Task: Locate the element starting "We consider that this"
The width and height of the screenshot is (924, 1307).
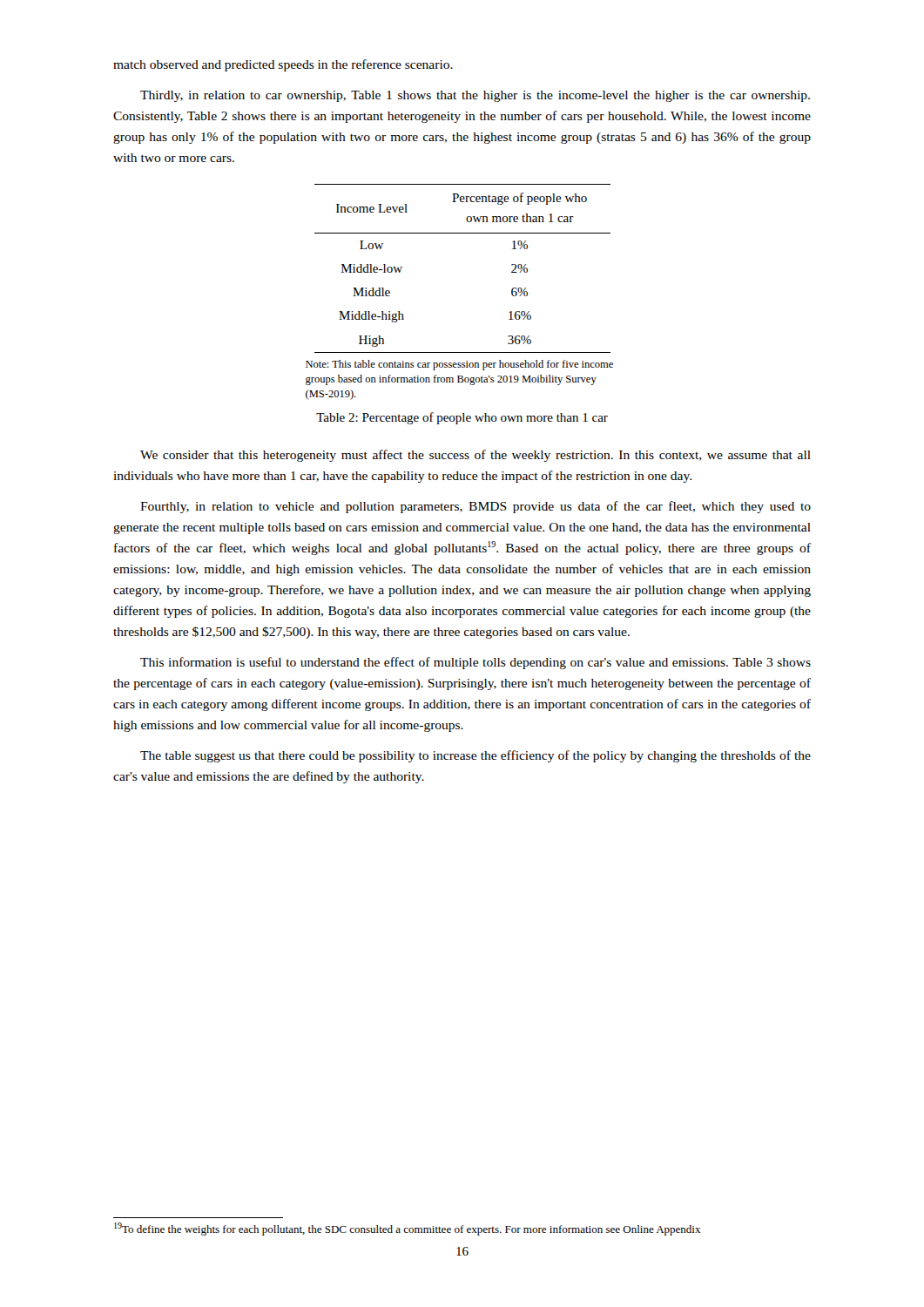Action: pos(462,465)
